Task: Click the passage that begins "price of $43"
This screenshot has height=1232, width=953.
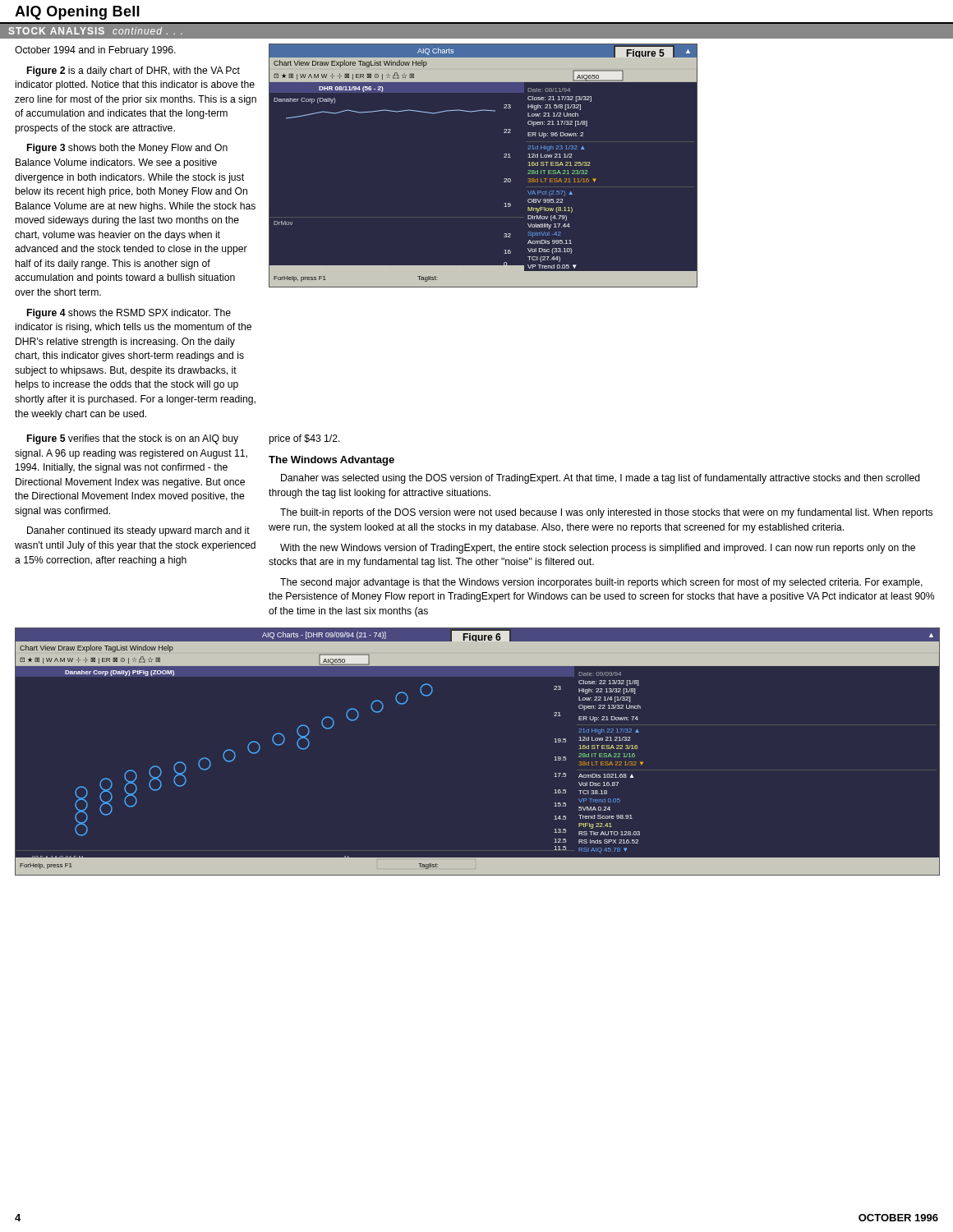Action: [x=304, y=439]
